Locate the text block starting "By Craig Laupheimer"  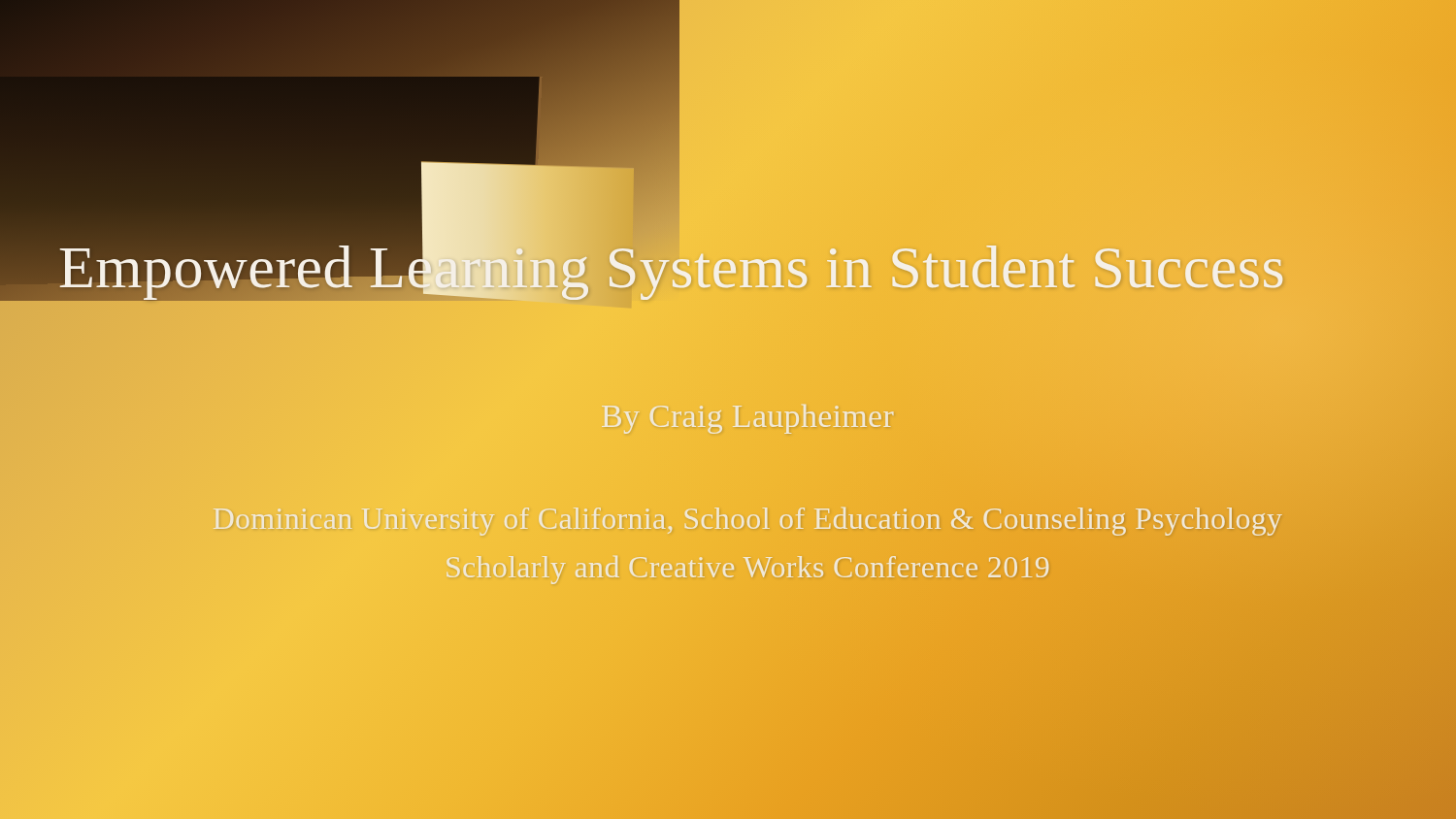click(x=747, y=416)
